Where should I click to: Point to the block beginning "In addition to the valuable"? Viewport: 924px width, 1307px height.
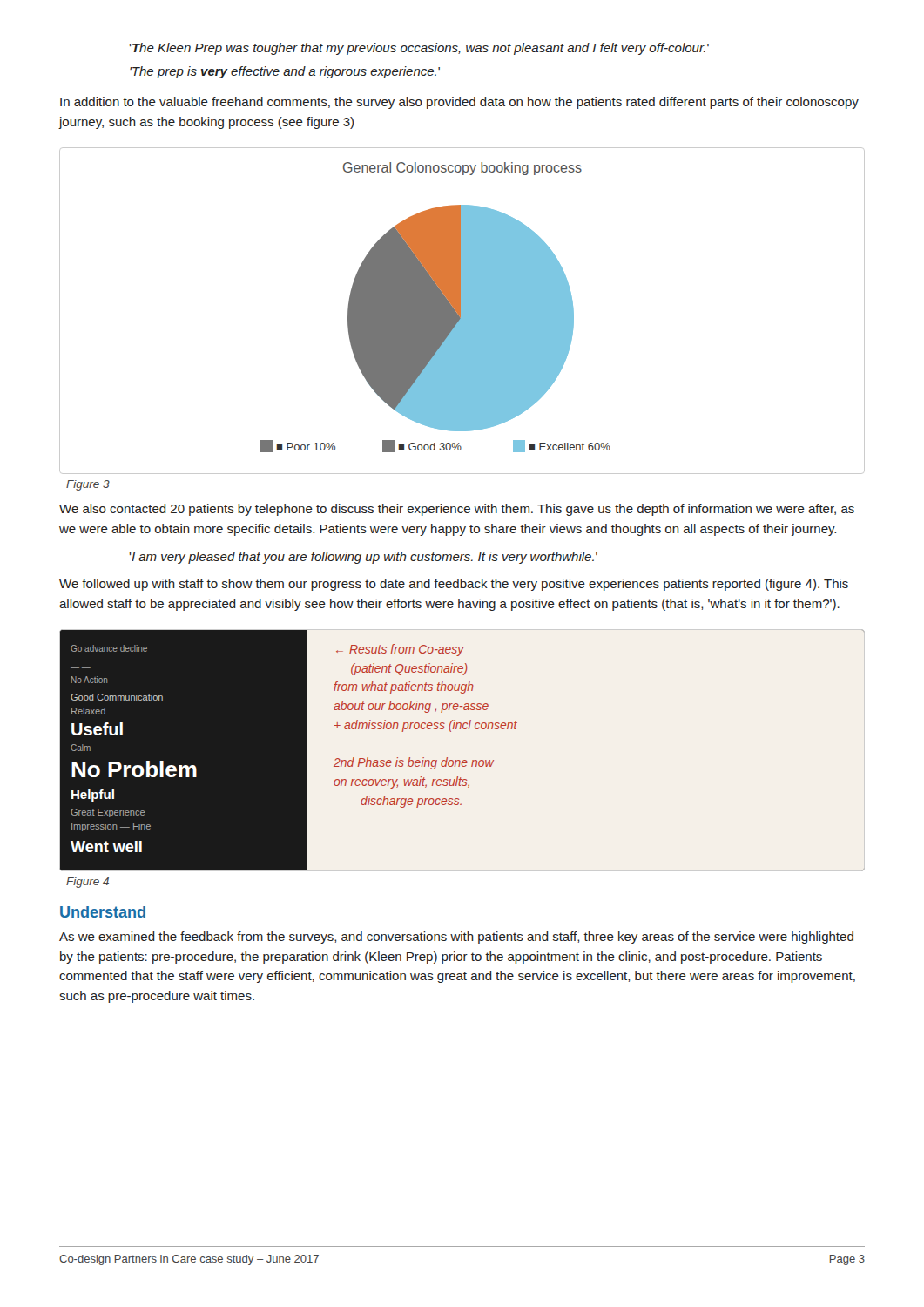[x=459, y=111]
